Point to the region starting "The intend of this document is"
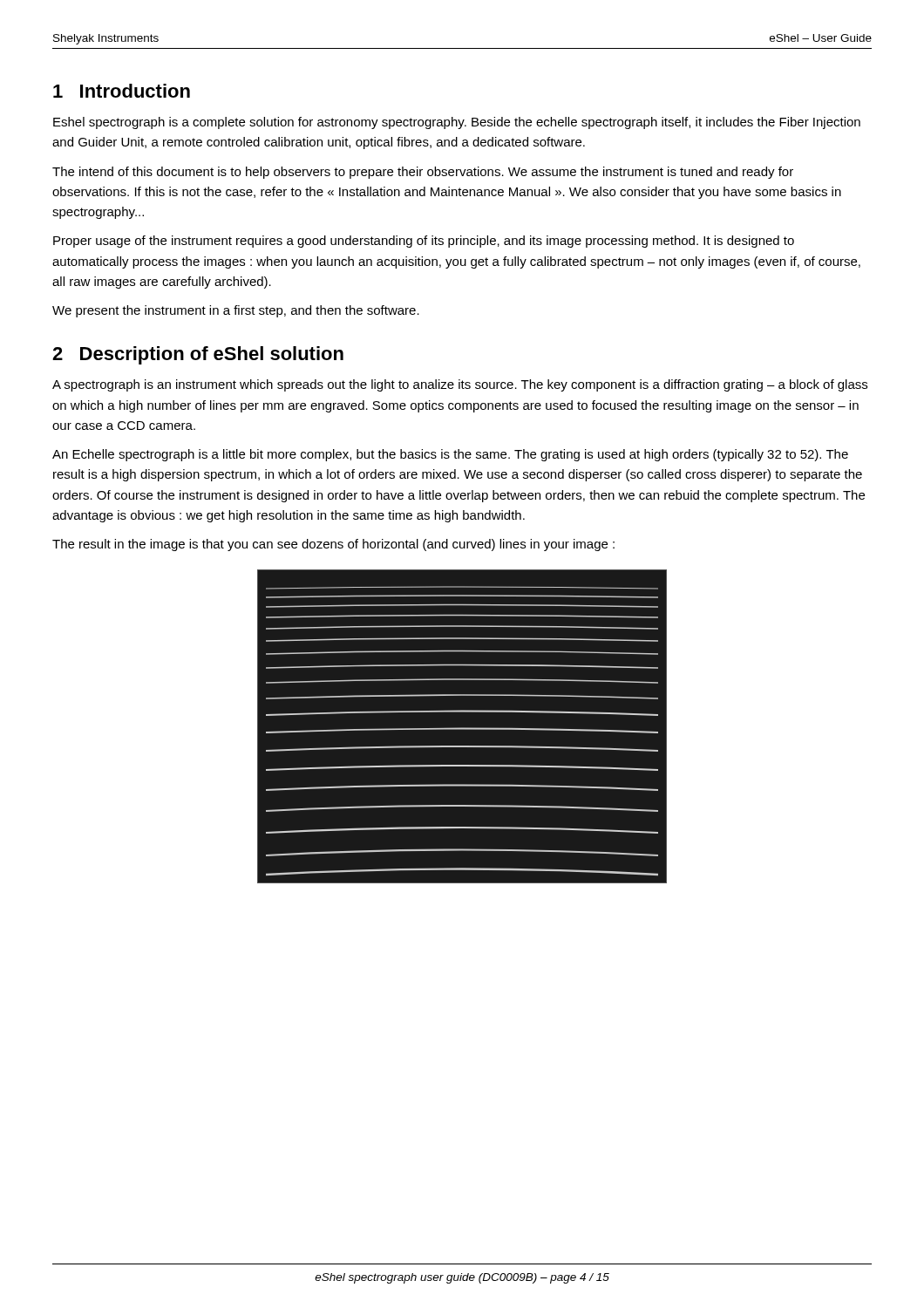924x1308 pixels. pyautogui.click(x=447, y=191)
